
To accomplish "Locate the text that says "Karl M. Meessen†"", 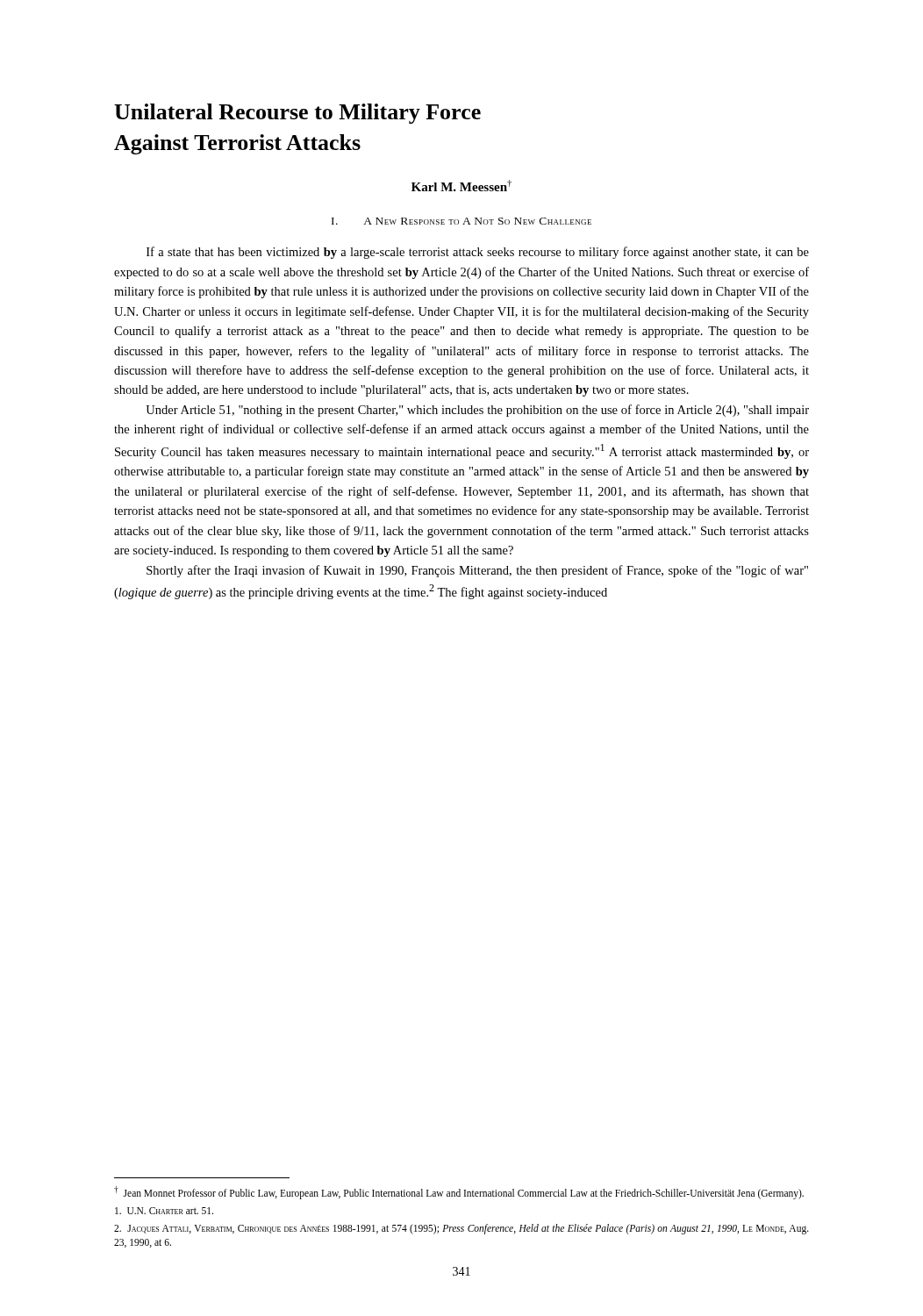I will coord(462,186).
